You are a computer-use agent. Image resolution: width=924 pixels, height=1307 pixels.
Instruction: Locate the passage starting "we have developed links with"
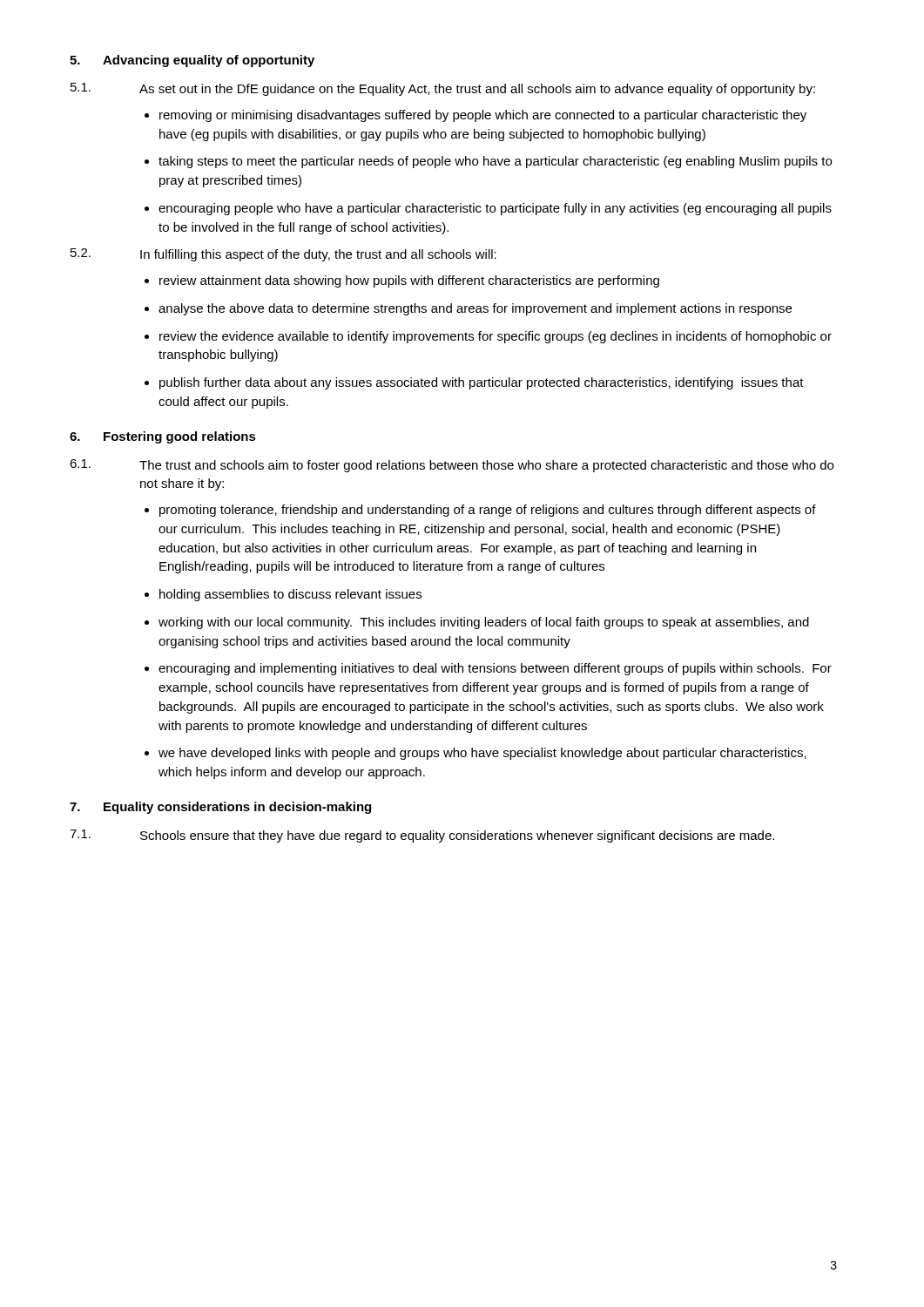(x=483, y=762)
